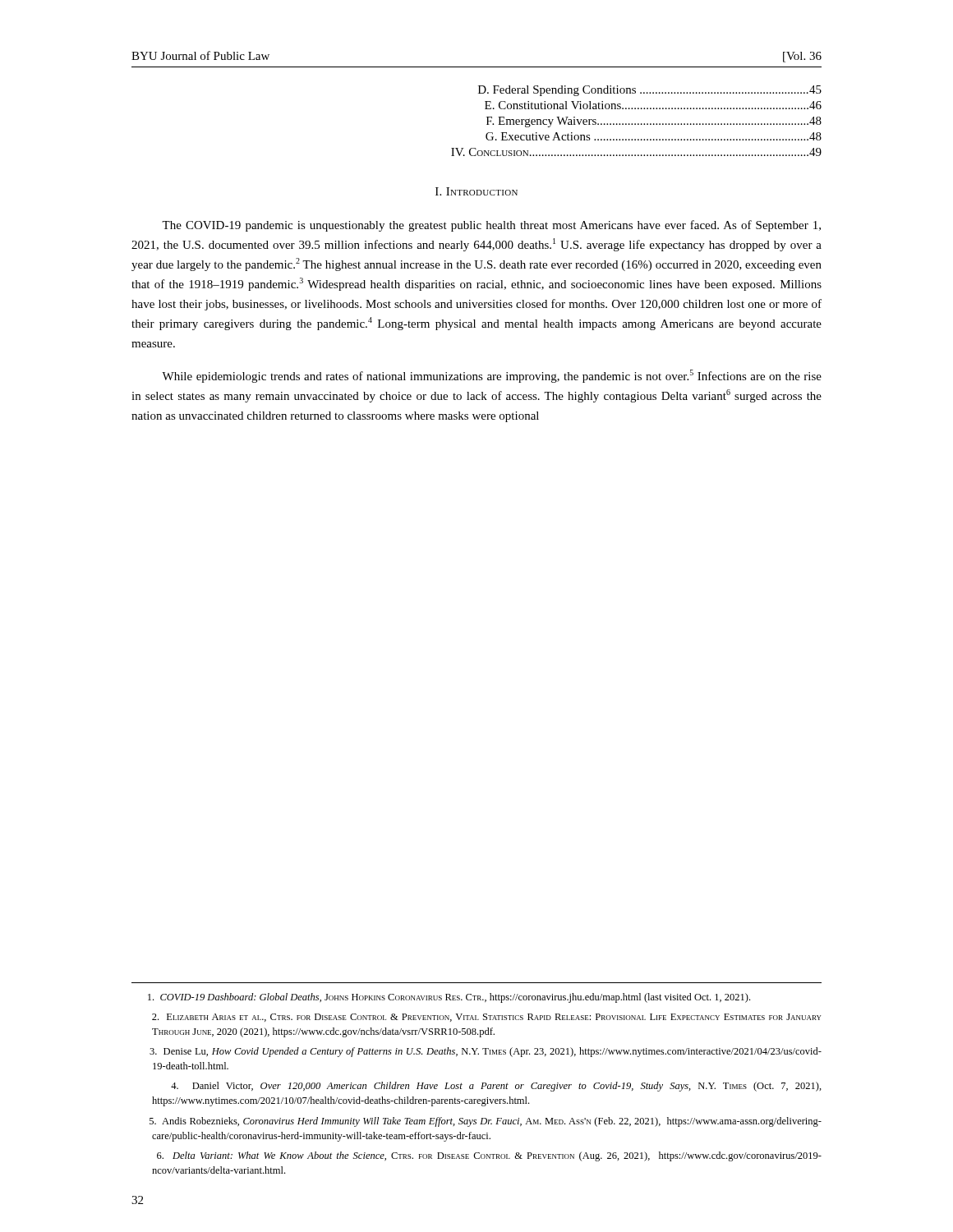The height and width of the screenshot is (1232, 953).
Task: Locate the table
Action: (476, 121)
